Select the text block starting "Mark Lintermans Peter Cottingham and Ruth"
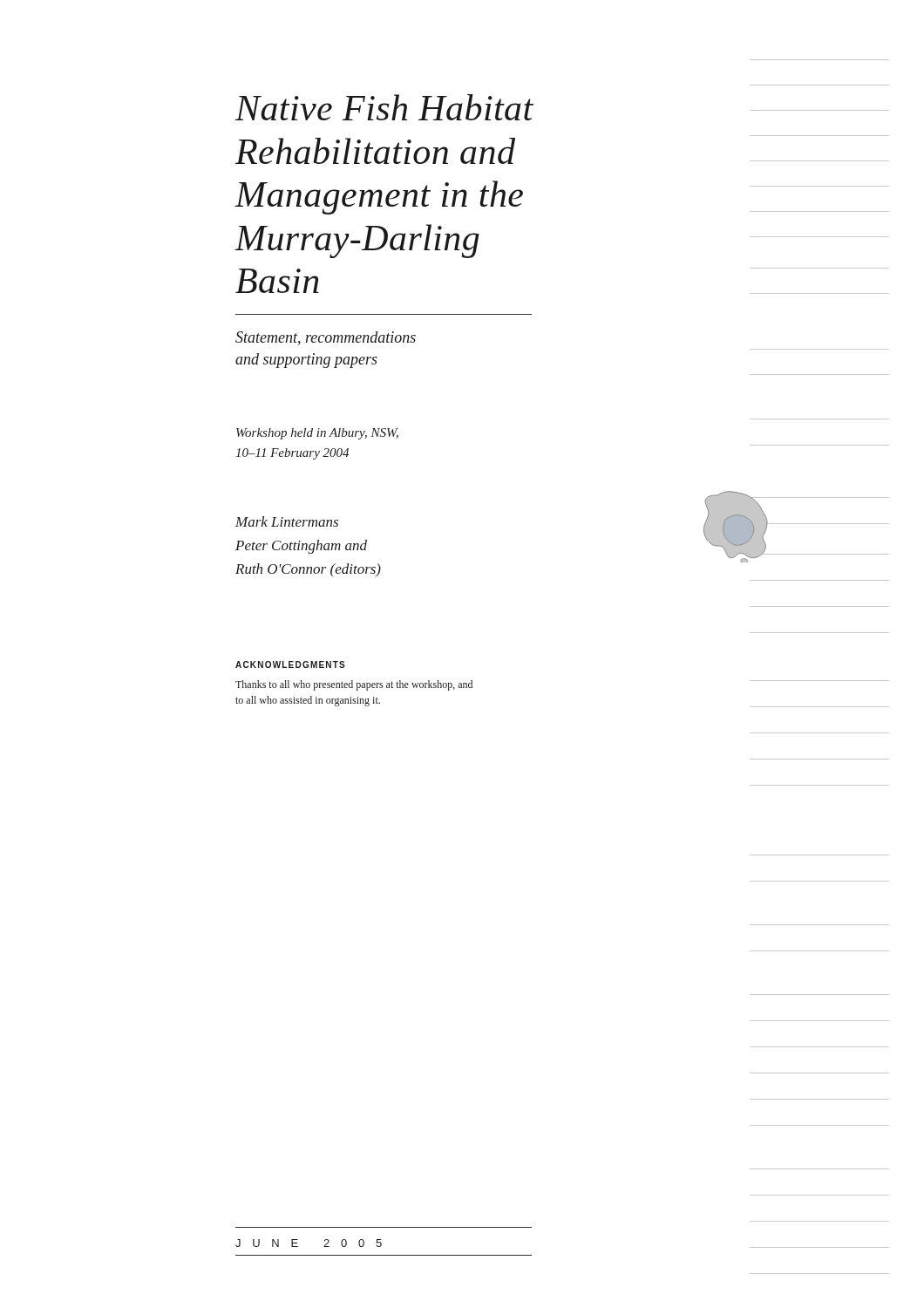This screenshot has height=1308, width=924. click(300, 541)
